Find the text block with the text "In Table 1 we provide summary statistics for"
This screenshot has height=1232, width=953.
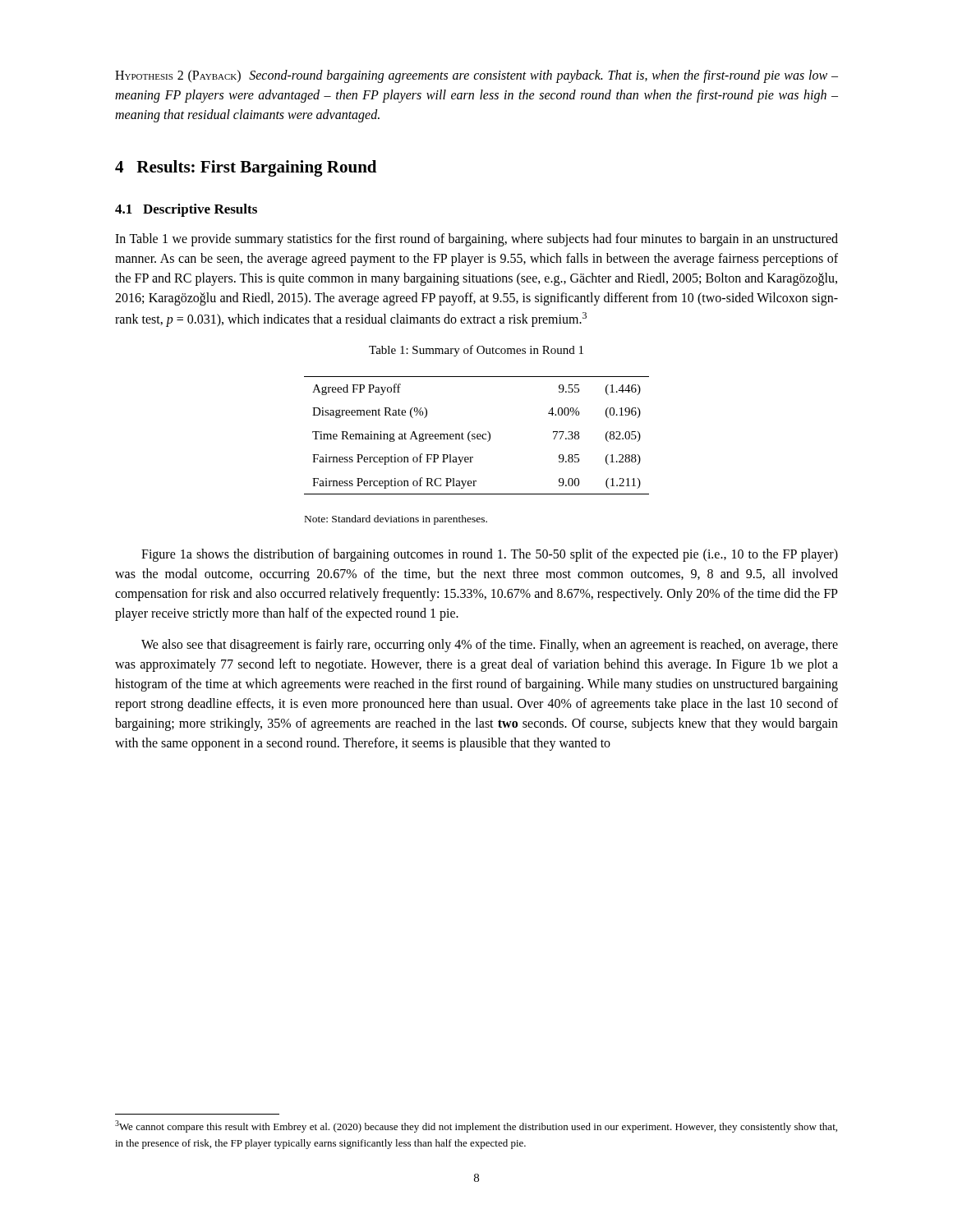(x=476, y=279)
